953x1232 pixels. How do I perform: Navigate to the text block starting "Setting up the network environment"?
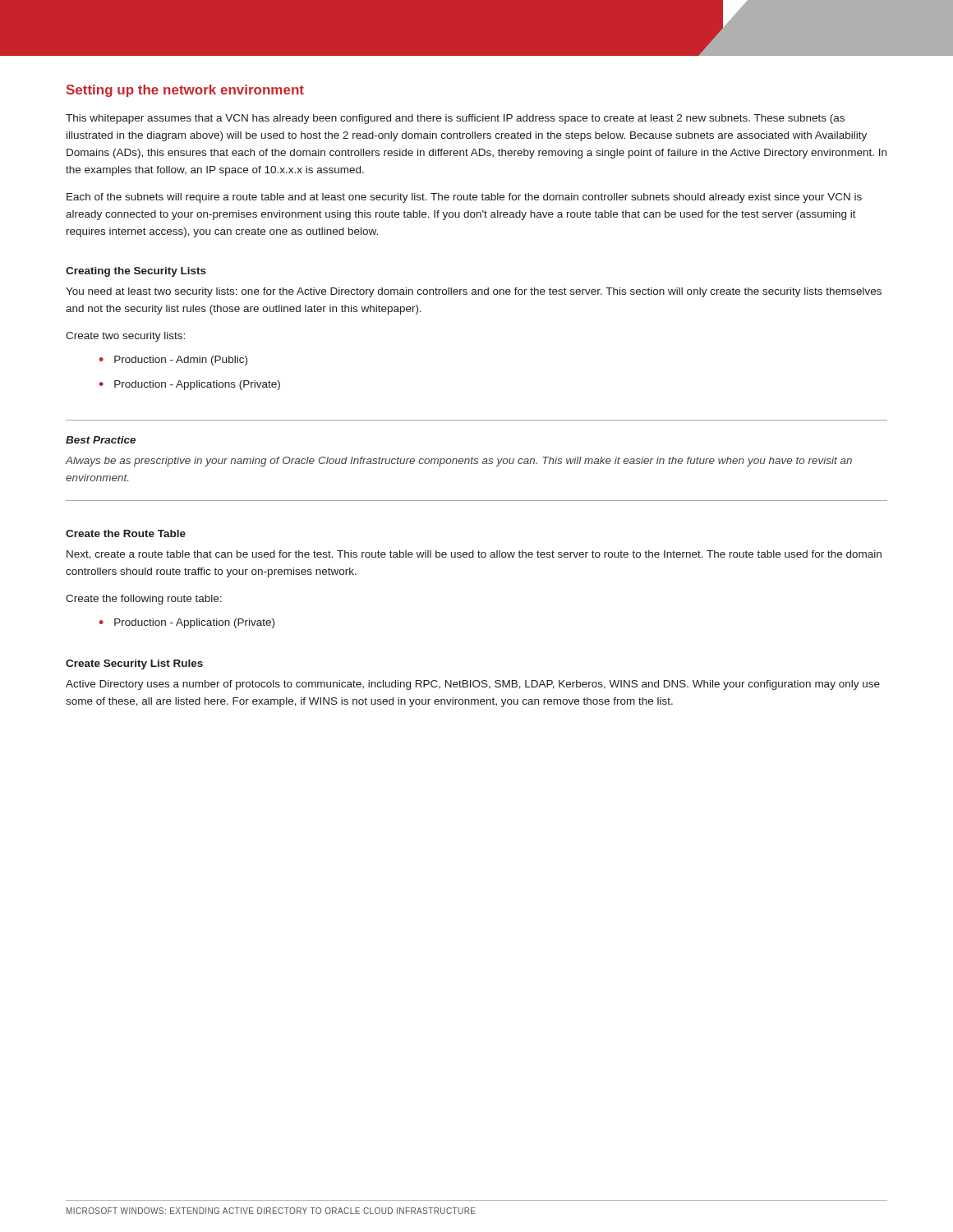185,90
